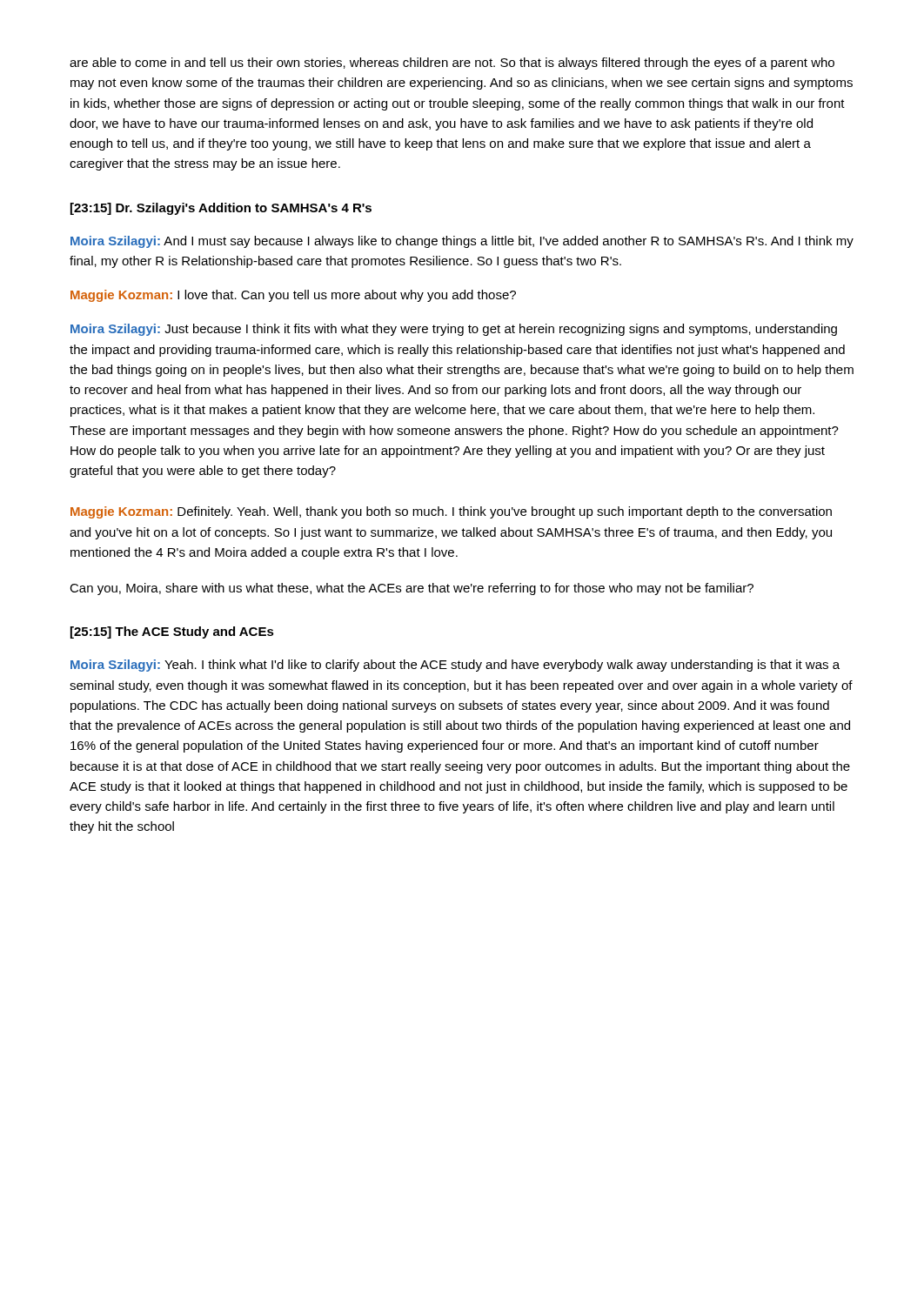Find the block on this page that starts "Maggie Kozman: Definitely."
This screenshot has width=924, height=1305.
pyautogui.click(x=451, y=532)
